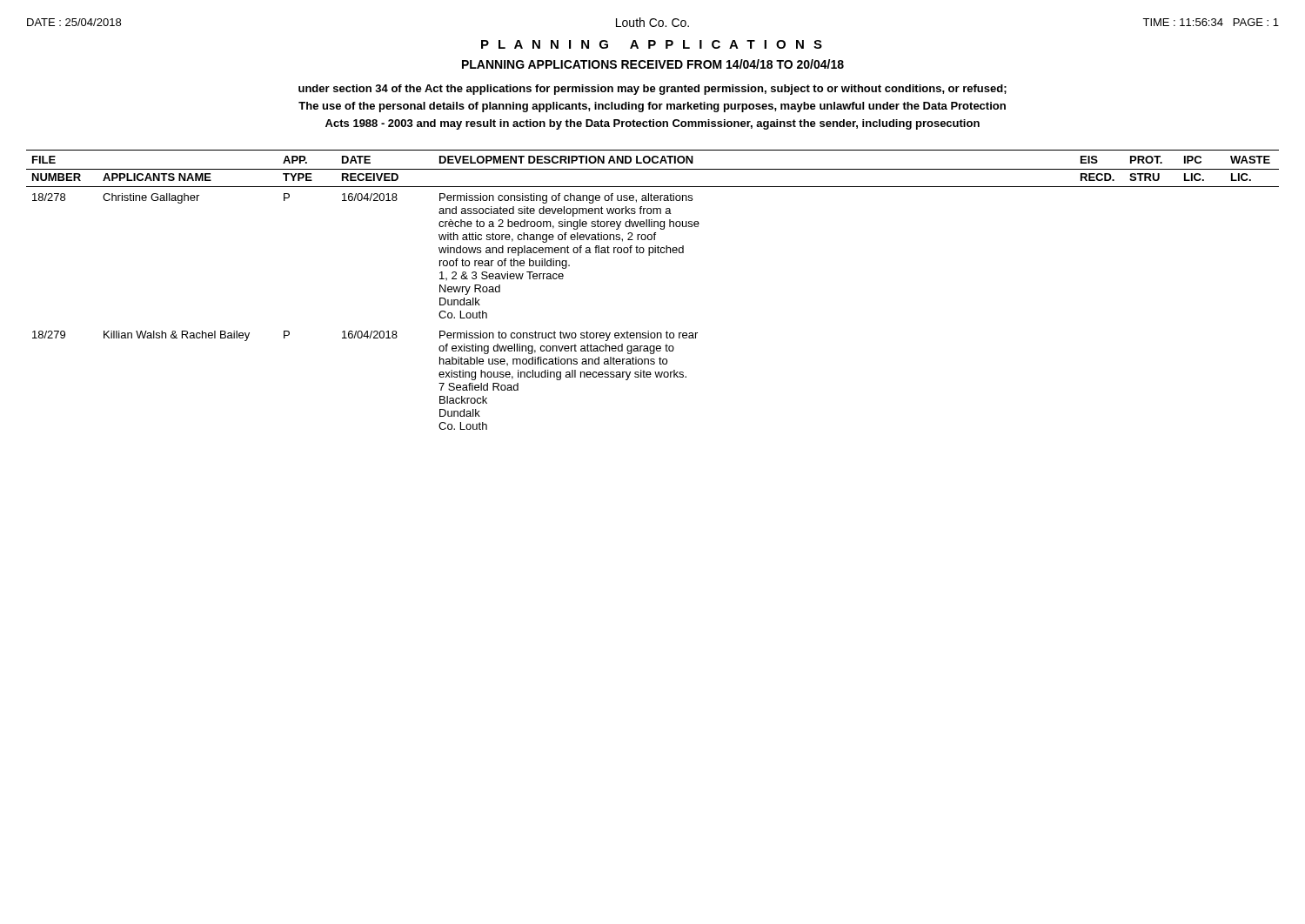The height and width of the screenshot is (924, 1305).
Task: Point to the block beginning "under section 34 of the Act the"
Action: [x=652, y=106]
